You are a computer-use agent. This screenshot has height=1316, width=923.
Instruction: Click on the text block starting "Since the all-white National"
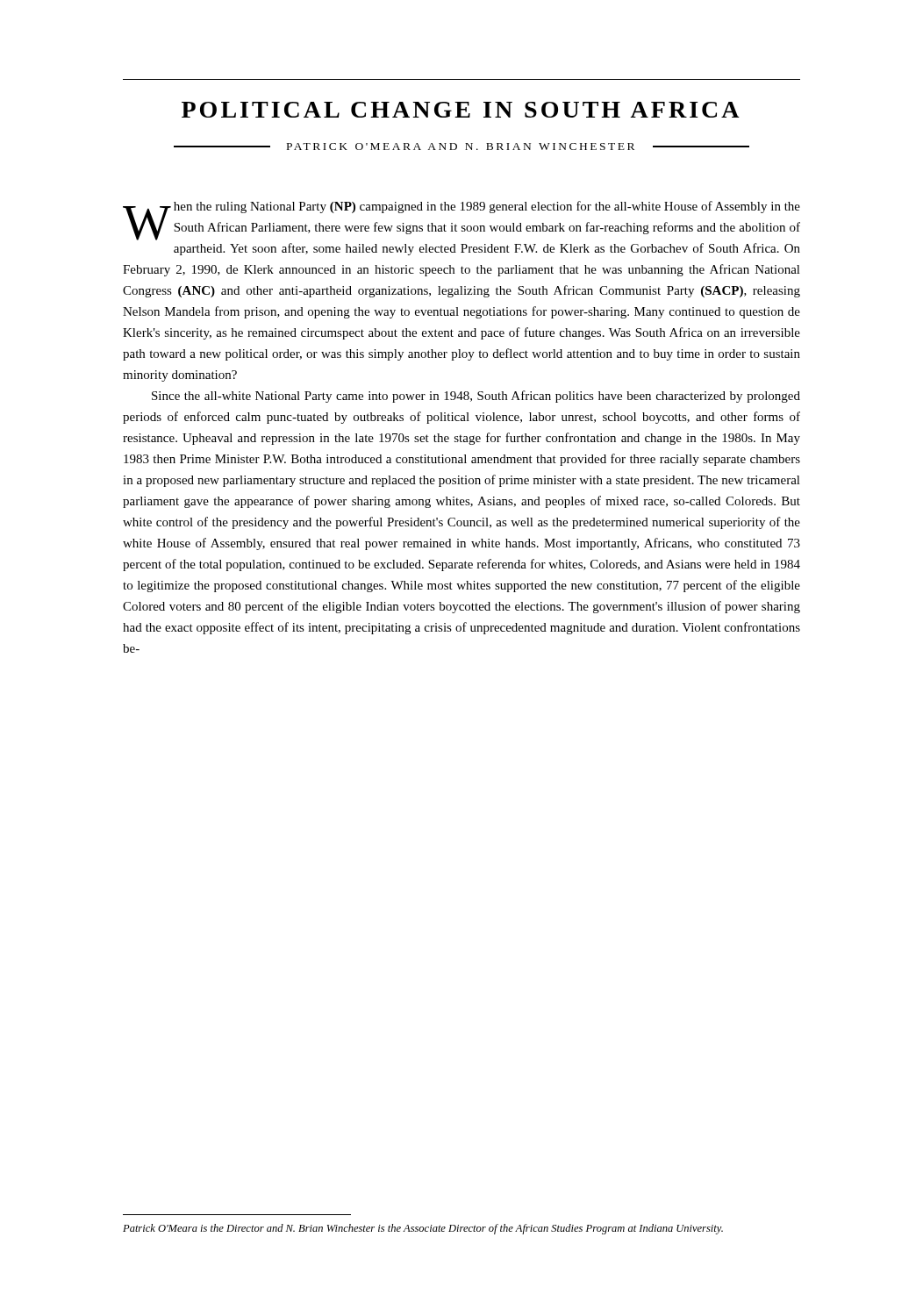(462, 522)
